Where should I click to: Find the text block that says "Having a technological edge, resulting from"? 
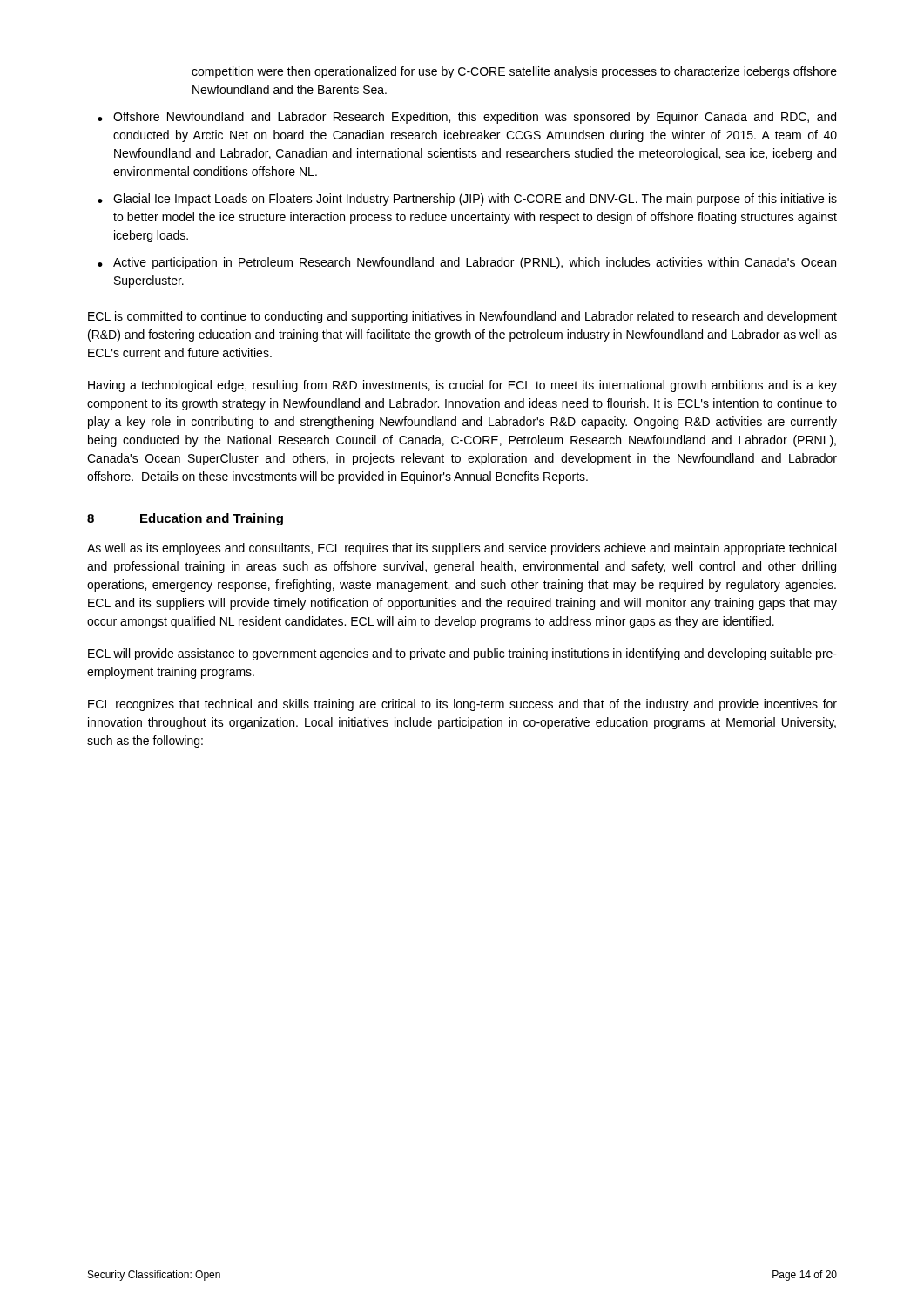pyautogui.click(x=462, y=431)
